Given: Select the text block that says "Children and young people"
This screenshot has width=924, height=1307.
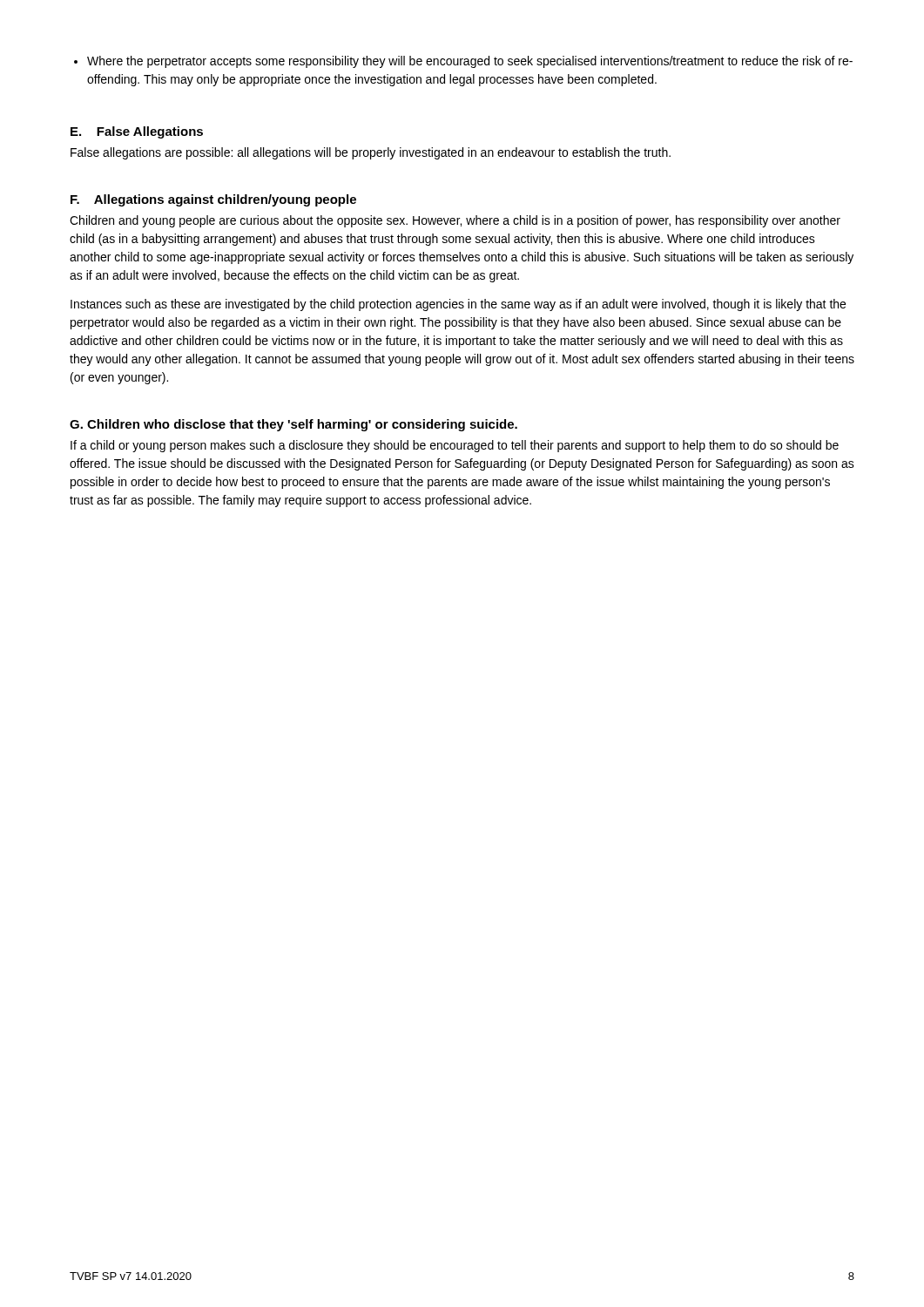Looking at the screenshot, I should coord(462,248).
